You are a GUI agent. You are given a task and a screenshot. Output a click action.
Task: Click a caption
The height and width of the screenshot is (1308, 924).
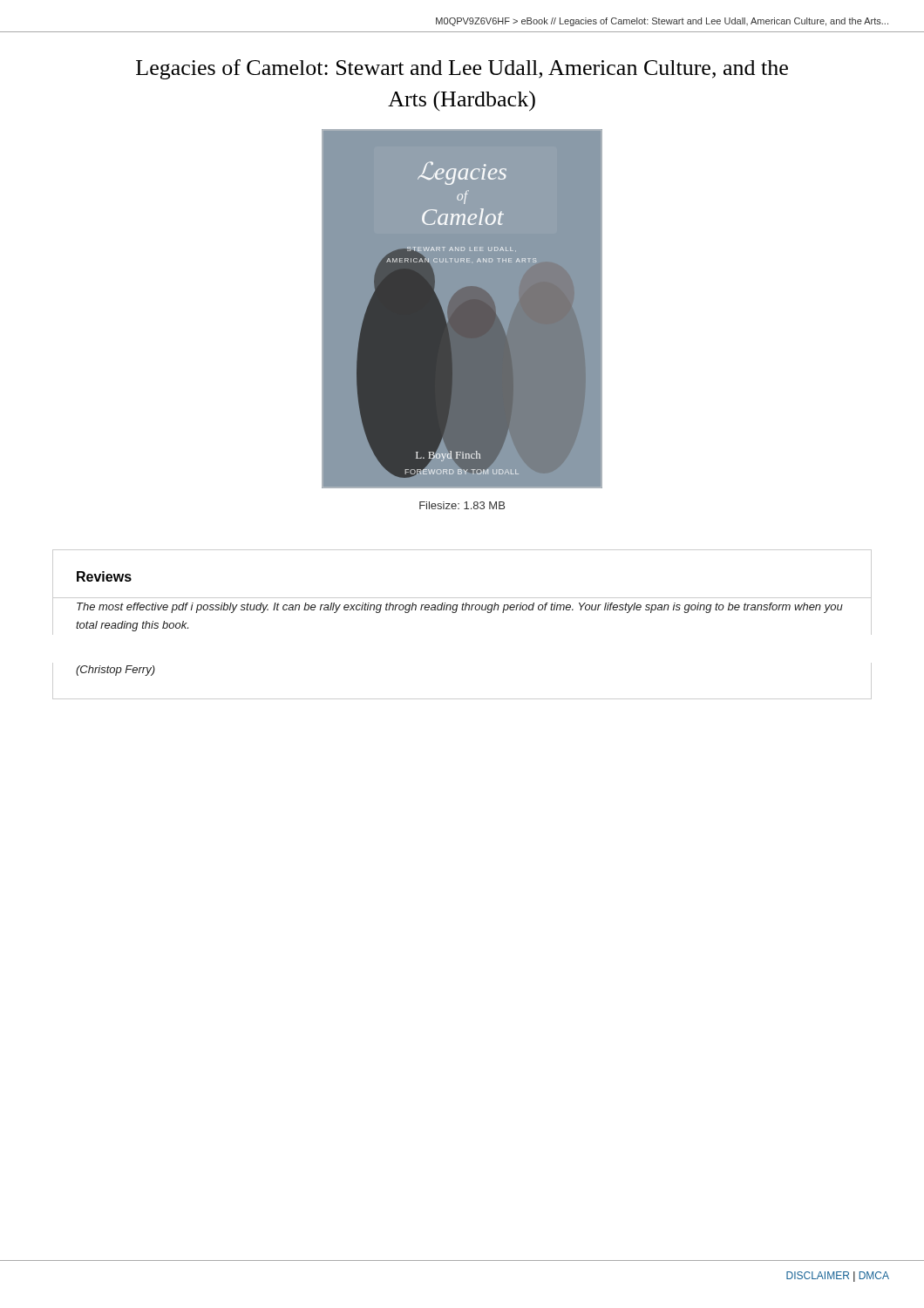462,505
